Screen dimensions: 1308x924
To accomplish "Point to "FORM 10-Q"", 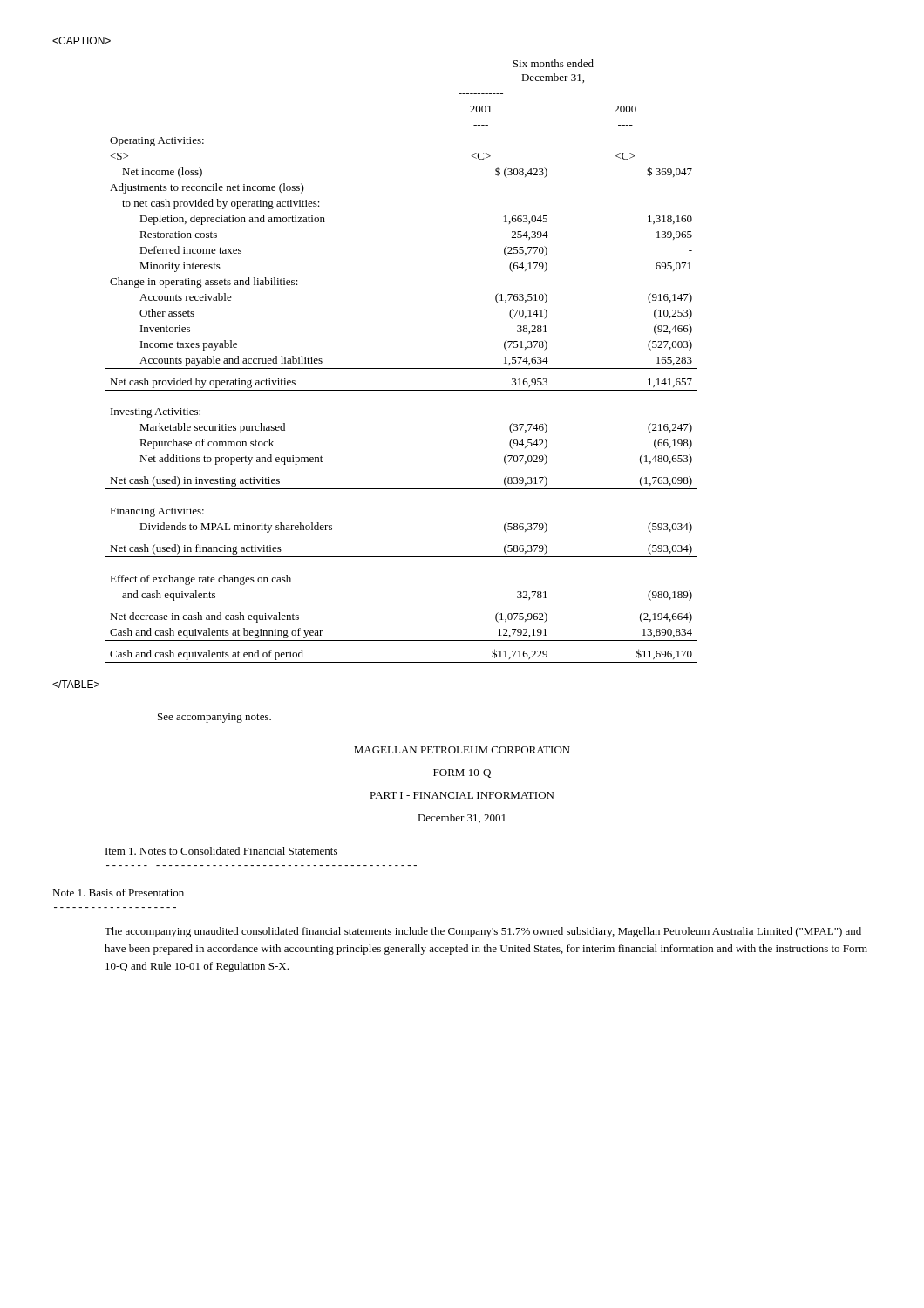I will pos(462,772).
